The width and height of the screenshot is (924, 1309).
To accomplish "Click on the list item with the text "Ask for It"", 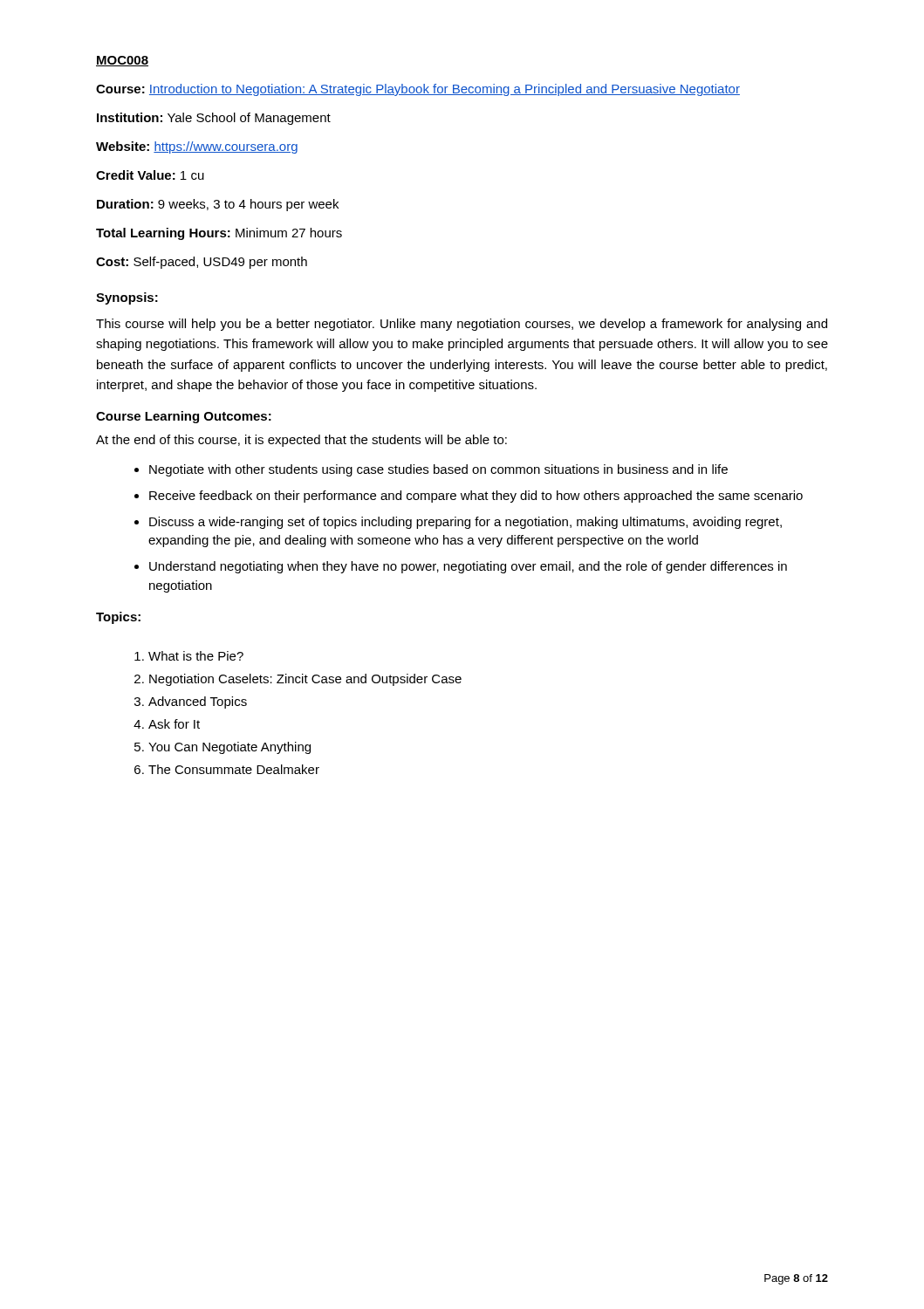I will coord(174,723).
